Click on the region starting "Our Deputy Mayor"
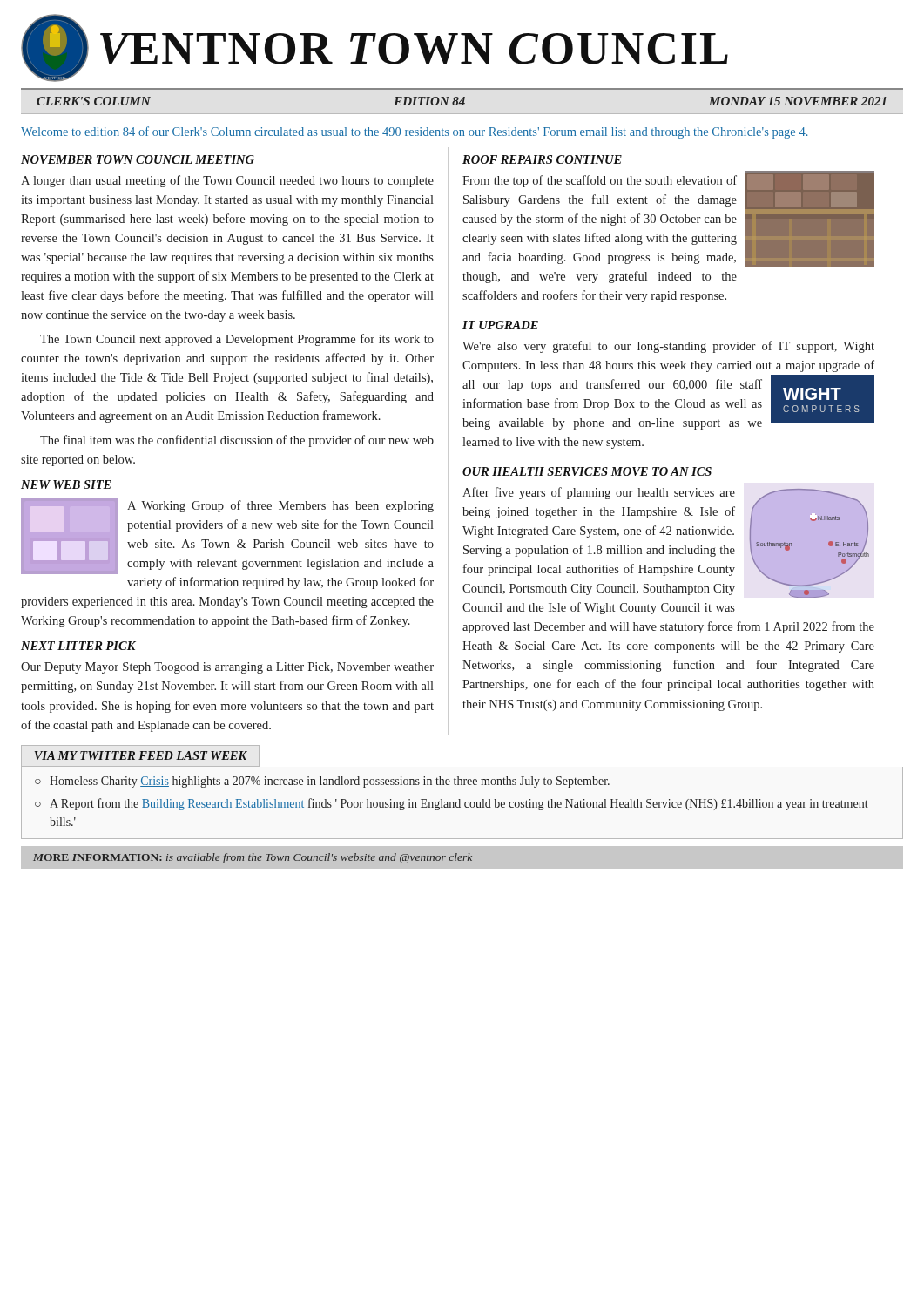924x1307 pixels. (x=227, y=696)
